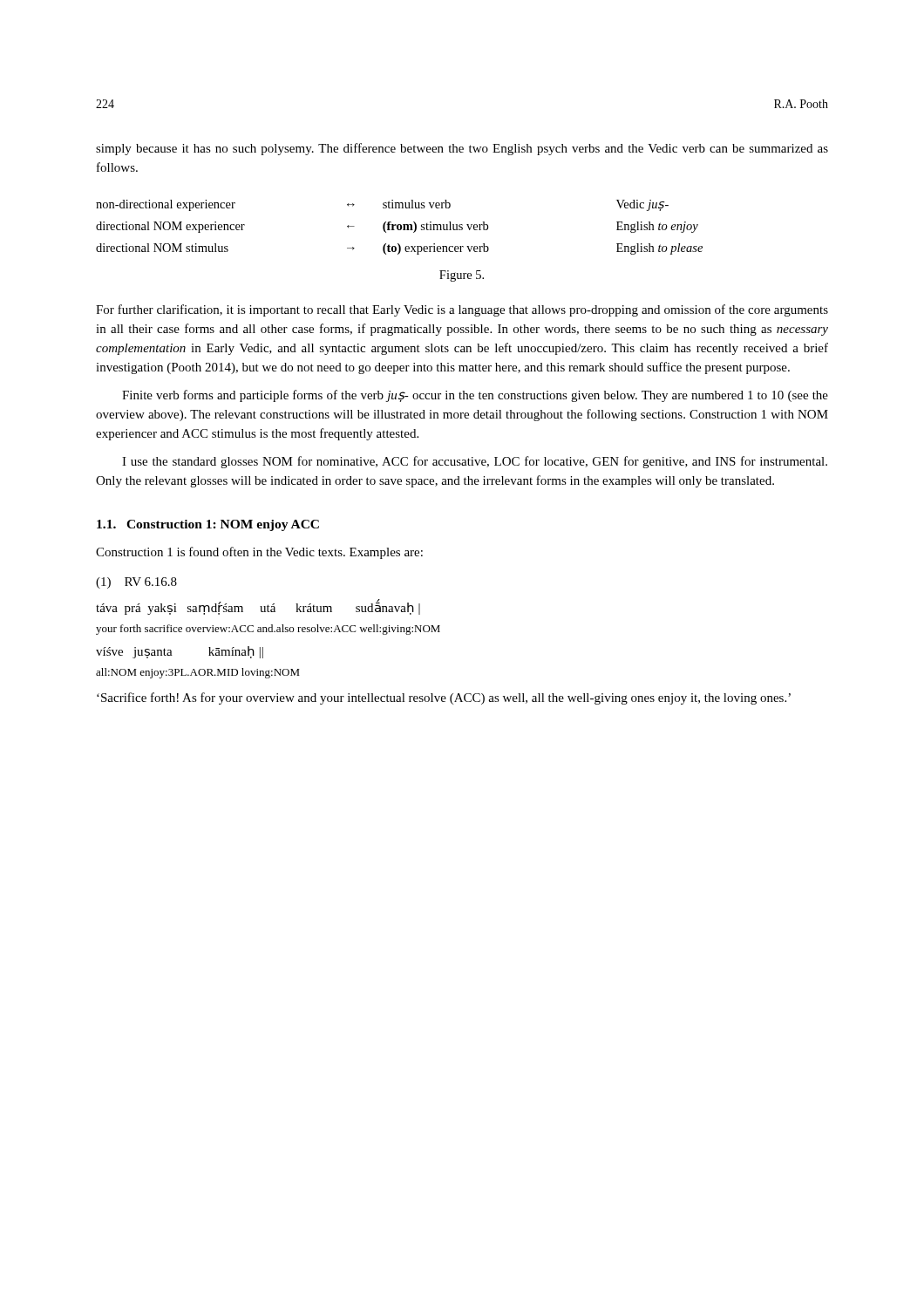Image resolution: width=924 pixels, height=1308 pixels.
Task: Click on the text block that reads "I use the standard glosses NOM"
Action: click(x=462, y=471)
